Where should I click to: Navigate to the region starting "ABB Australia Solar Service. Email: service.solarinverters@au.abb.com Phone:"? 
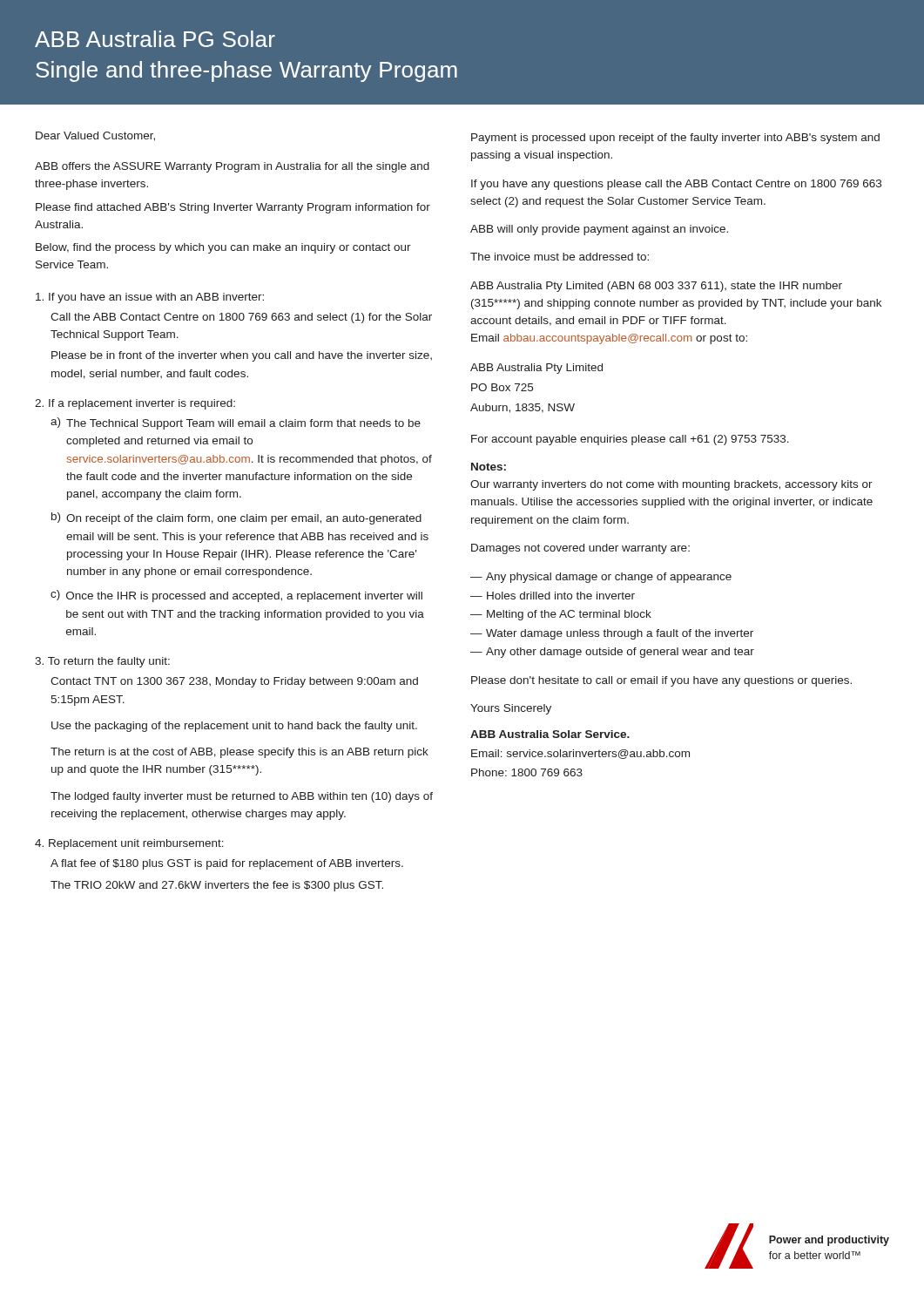pyautogui.click(x=680, y=755)
